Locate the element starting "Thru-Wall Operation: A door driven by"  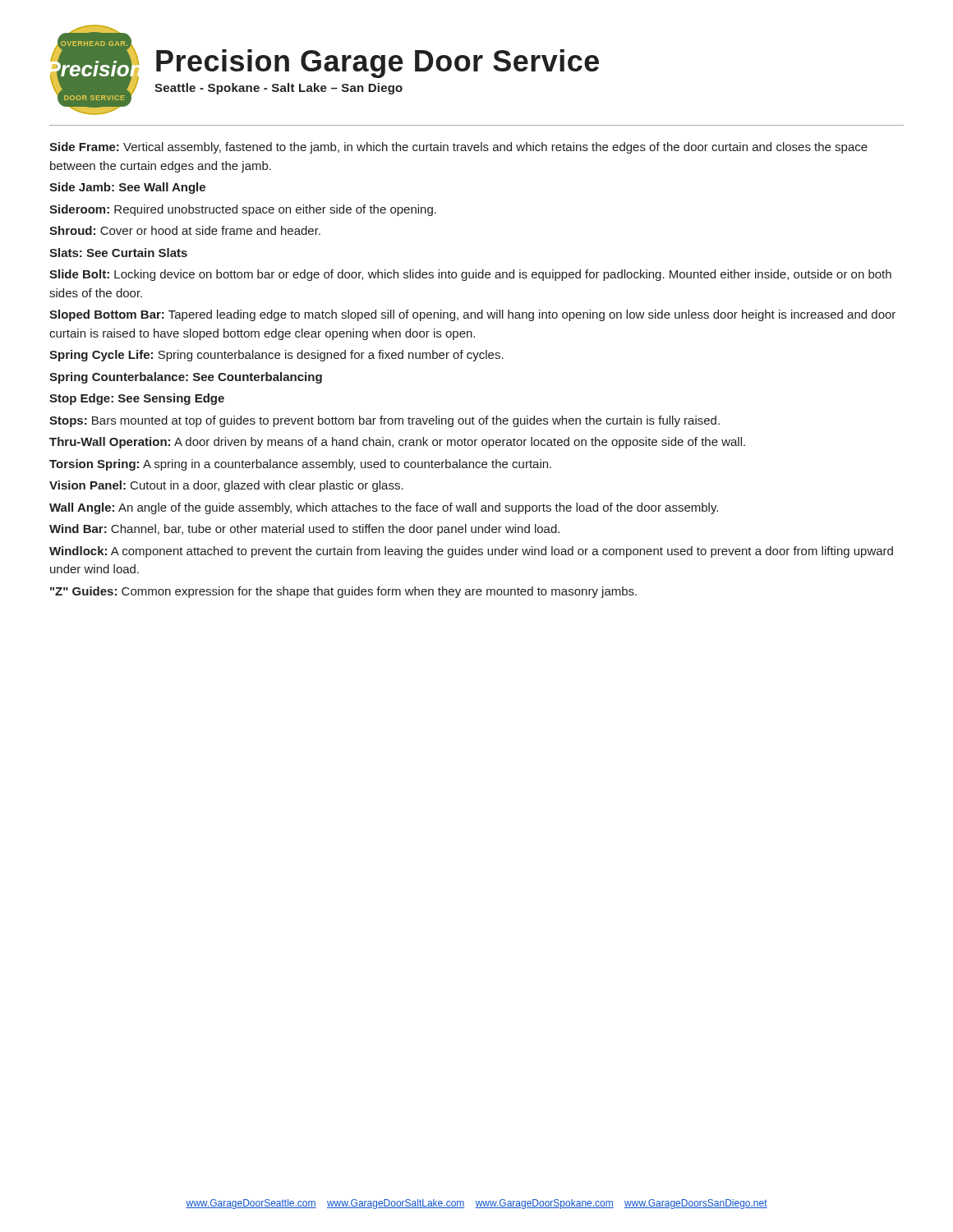pos(476,442)
